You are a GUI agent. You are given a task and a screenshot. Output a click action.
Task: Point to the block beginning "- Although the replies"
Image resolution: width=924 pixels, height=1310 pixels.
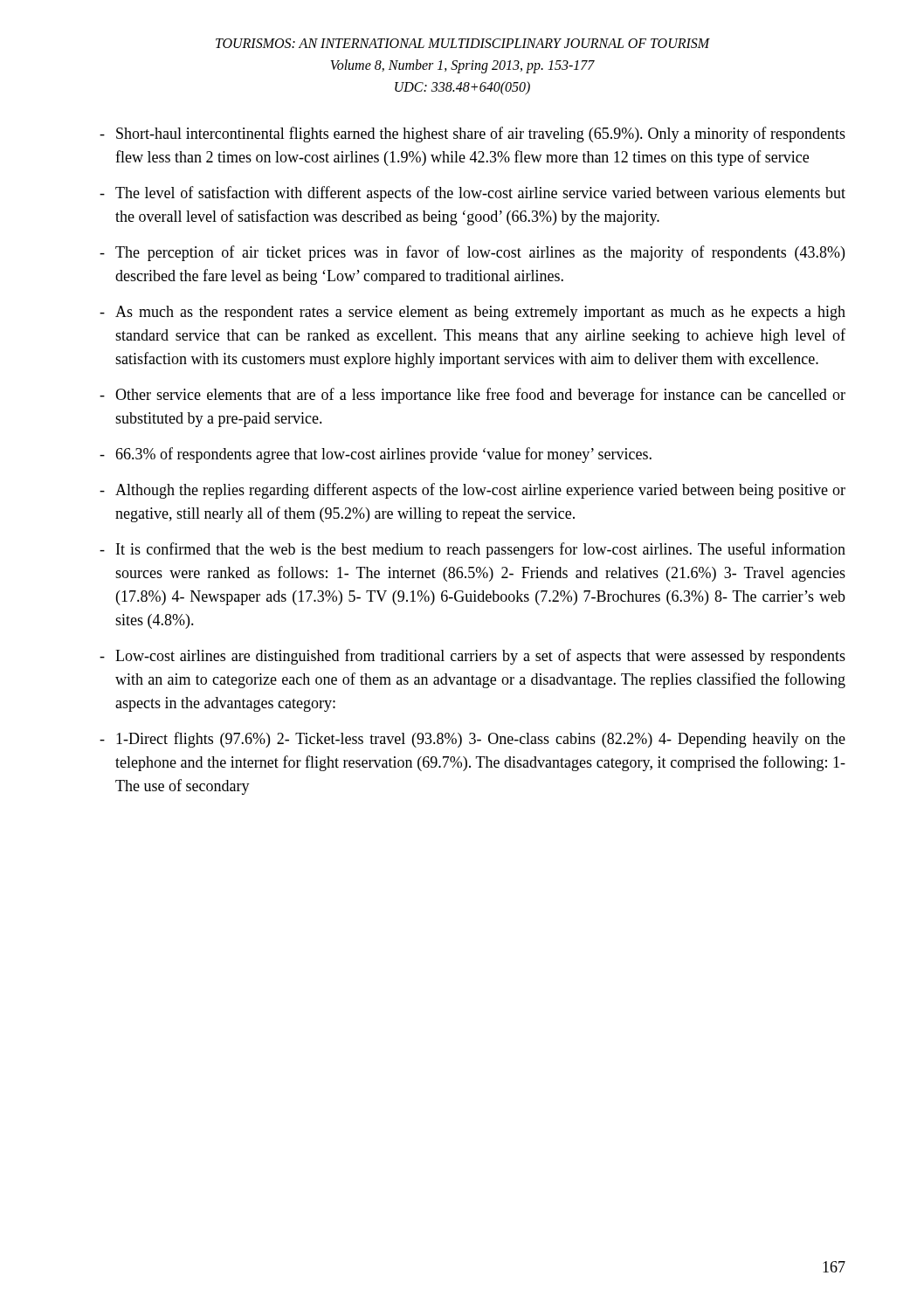click(x=462, y=503)
